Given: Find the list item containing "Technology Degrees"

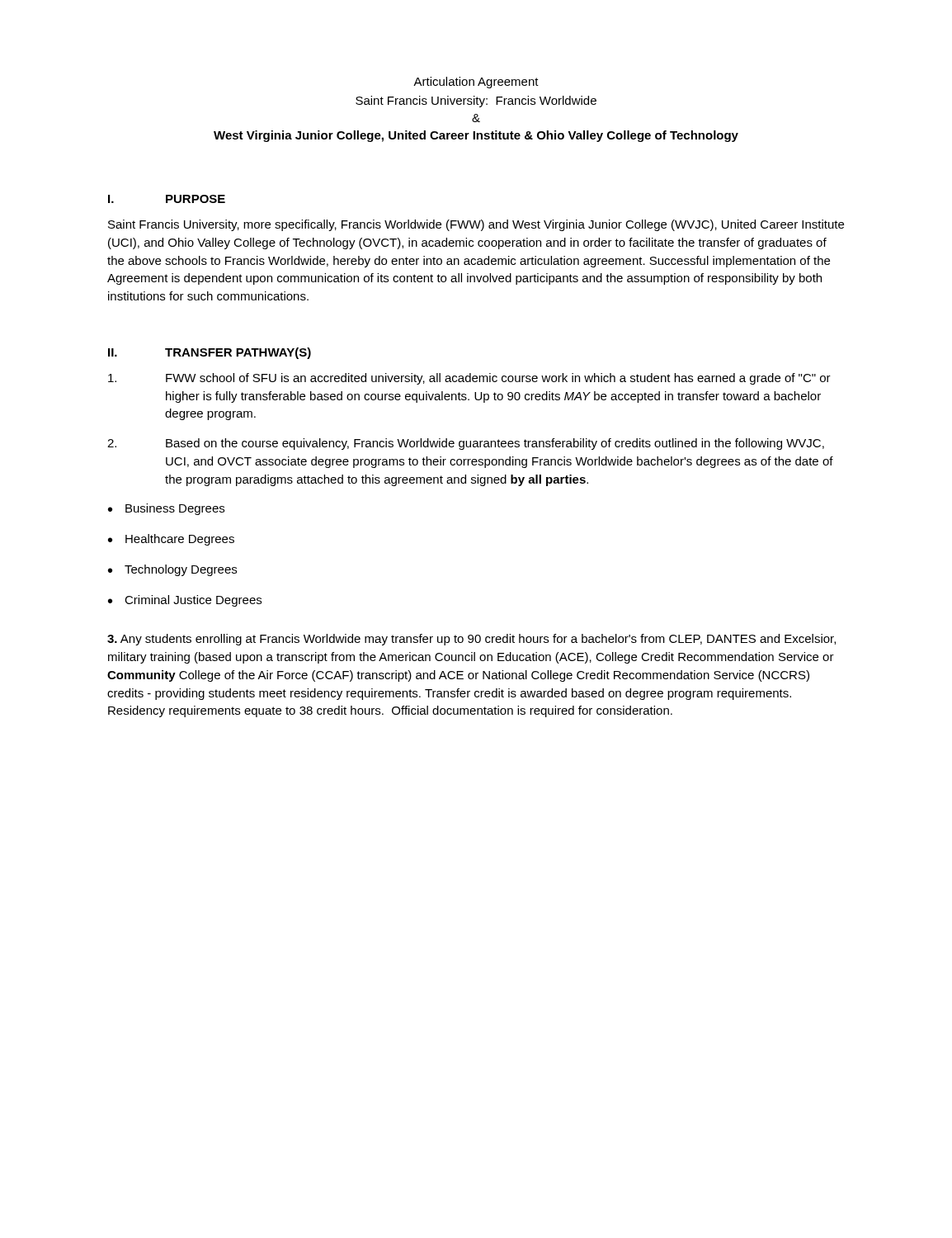Looking at the screenshot, I should 181,569.
